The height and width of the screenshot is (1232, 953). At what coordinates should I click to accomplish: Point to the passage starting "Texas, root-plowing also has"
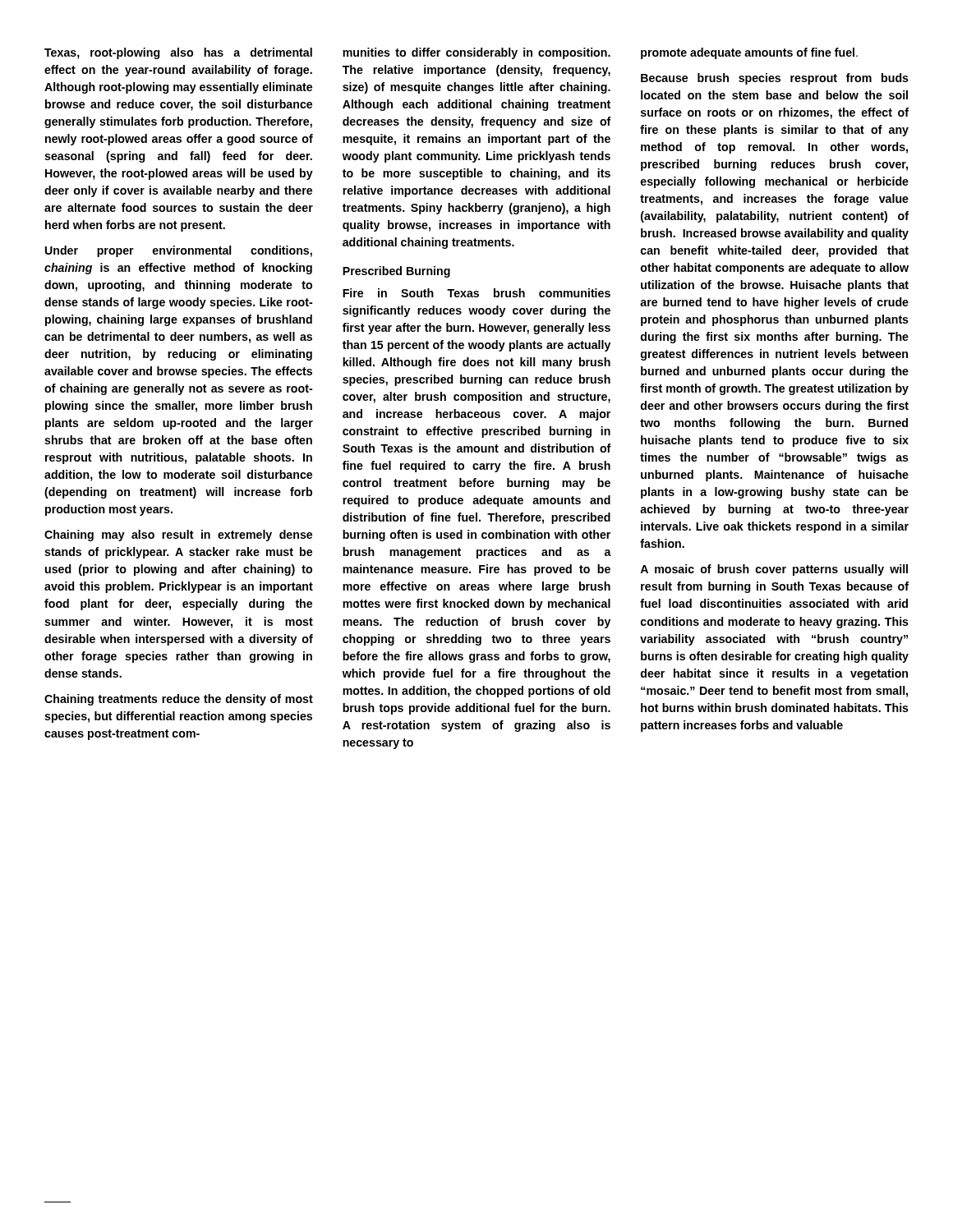click(179, 139)
